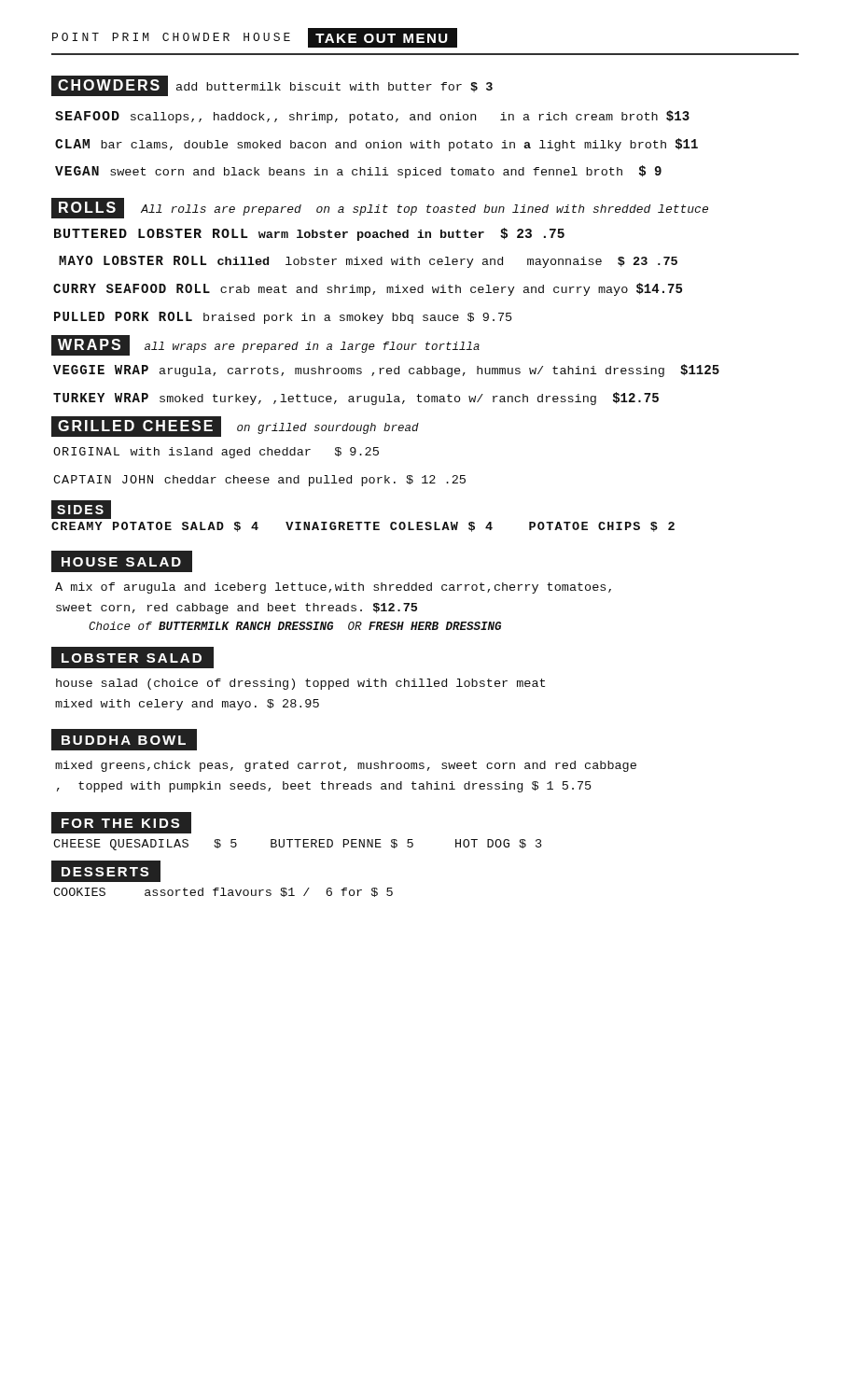Click the section header that begins "ROLLS All rolls are prepared on a"

[380, 208]
